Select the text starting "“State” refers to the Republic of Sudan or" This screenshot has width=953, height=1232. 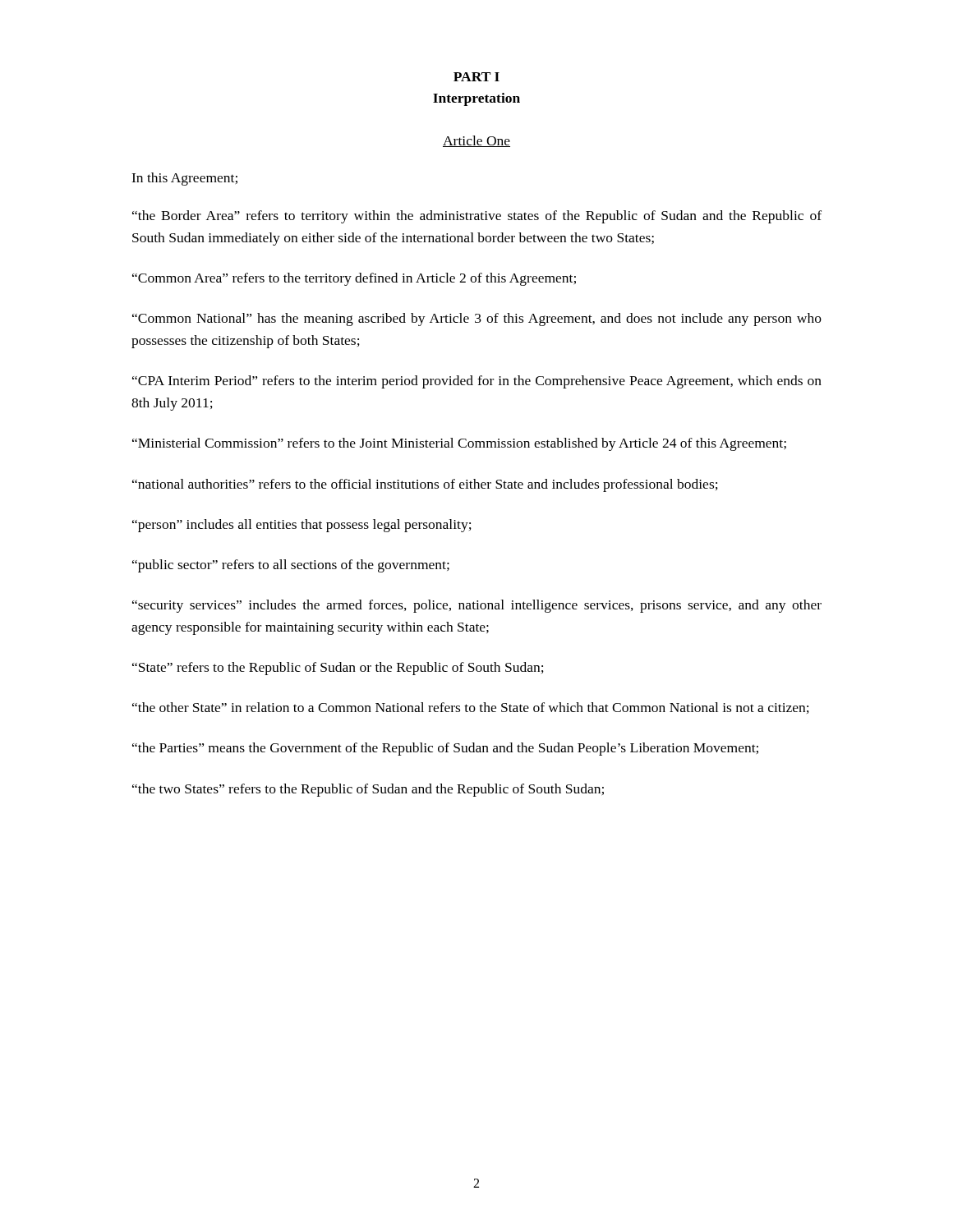click(x=338, y=667)
